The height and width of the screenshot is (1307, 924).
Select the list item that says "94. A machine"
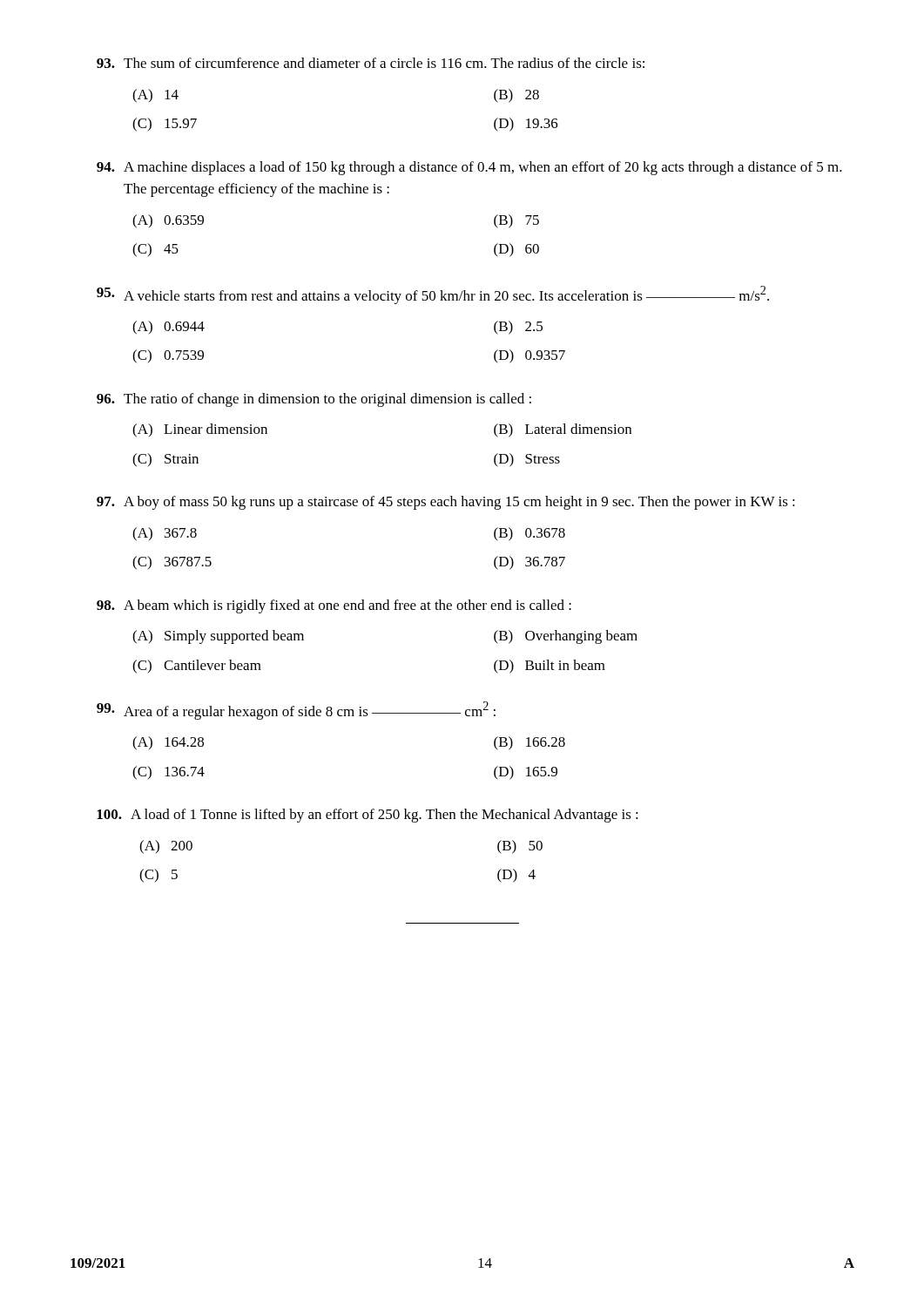tap(469, 168)
